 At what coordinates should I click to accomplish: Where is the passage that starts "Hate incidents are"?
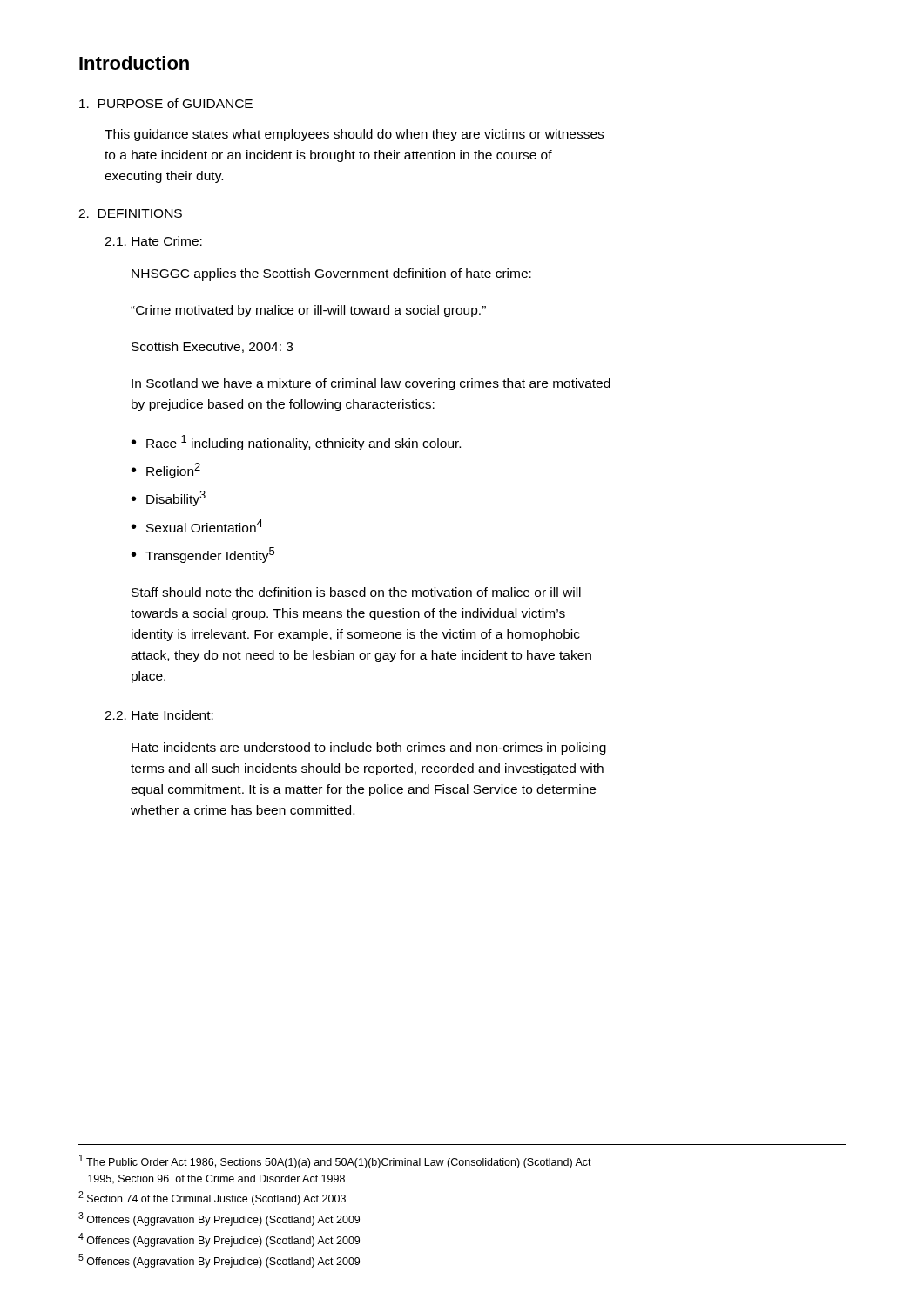[x=368, y=779]
